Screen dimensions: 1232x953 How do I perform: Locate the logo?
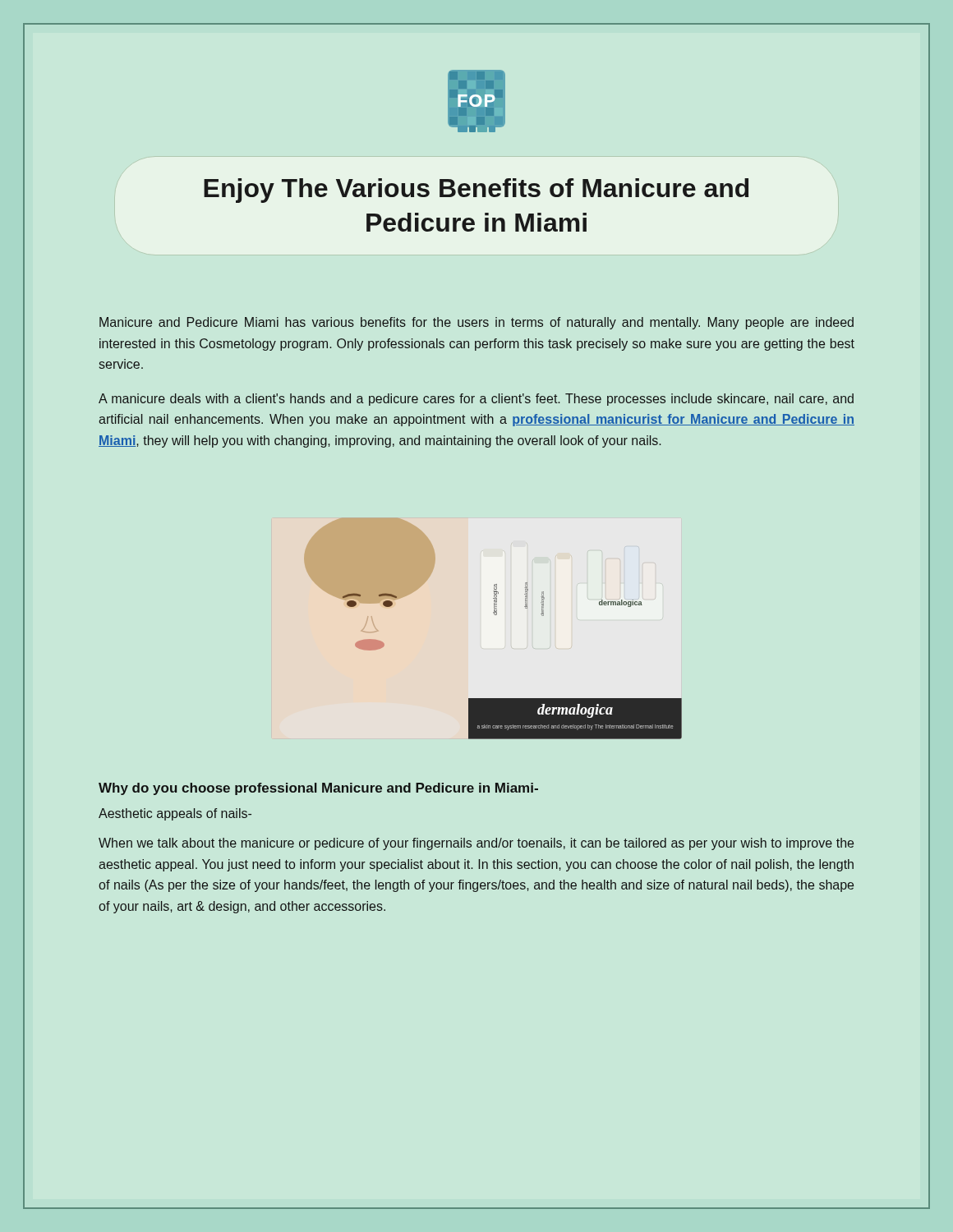point(476,103)
